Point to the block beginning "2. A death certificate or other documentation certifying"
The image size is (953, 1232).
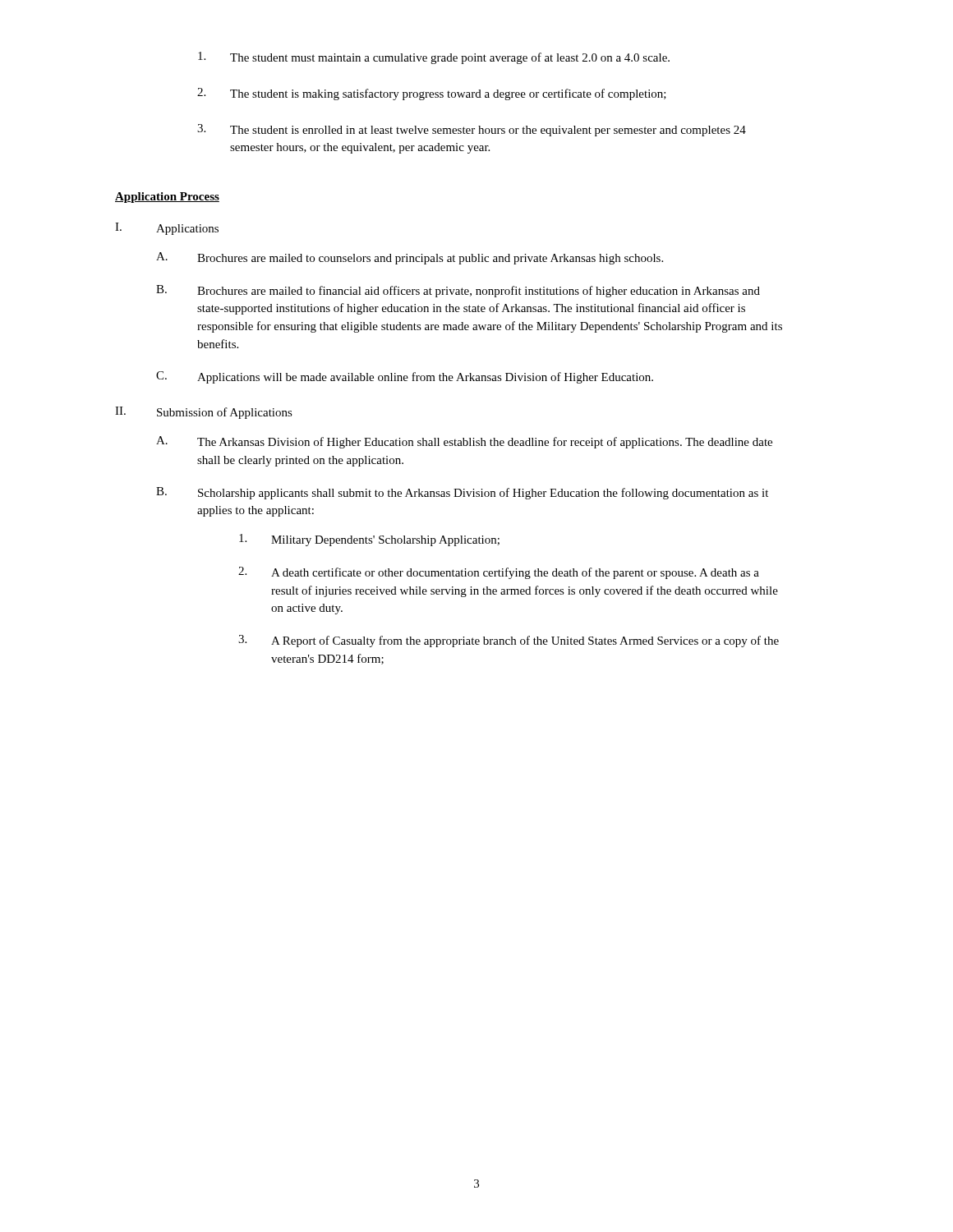tap(513, 591)
